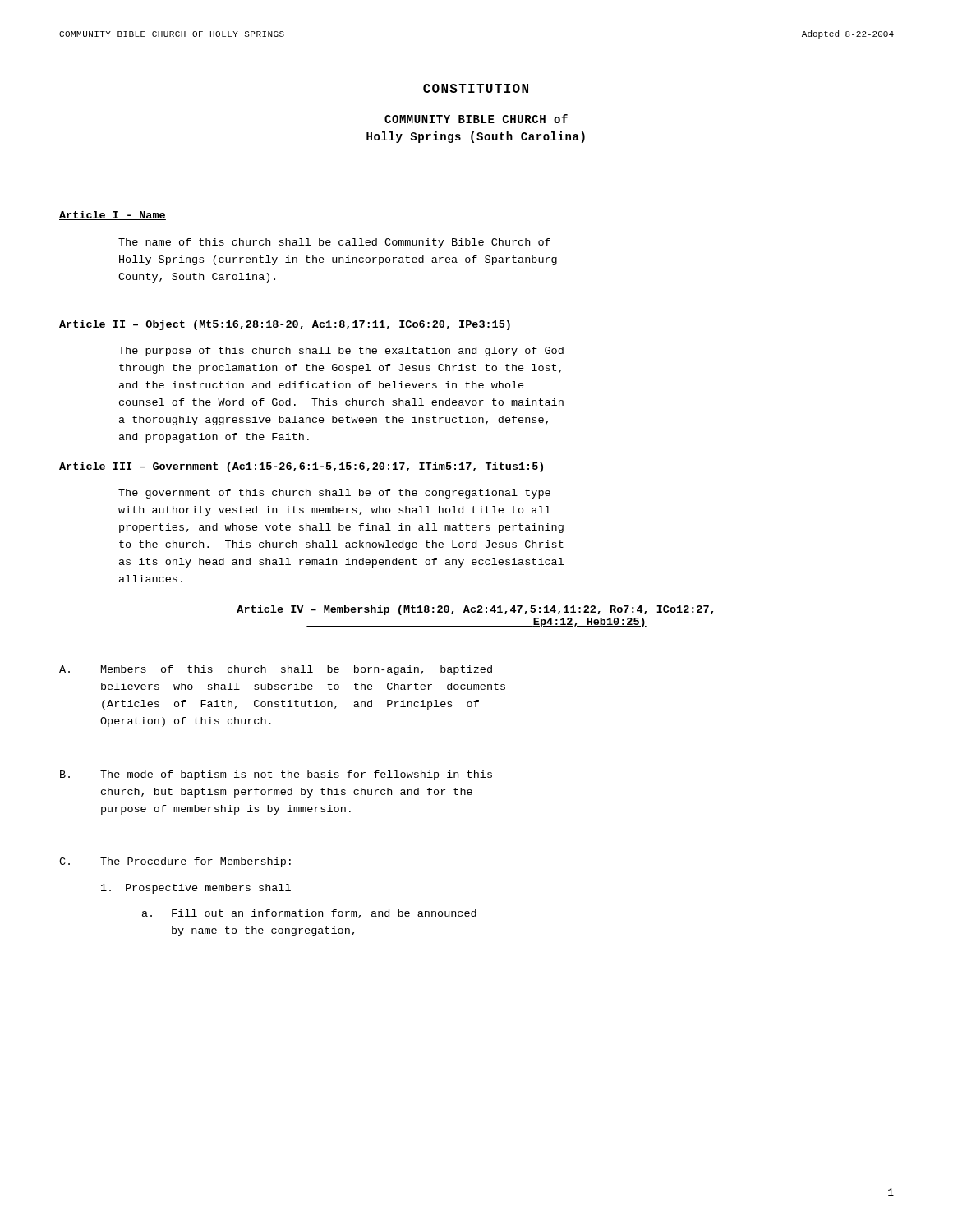Select the text block starting "Article III – Government"
953x1232 pixels.
[x=476, y=467]
